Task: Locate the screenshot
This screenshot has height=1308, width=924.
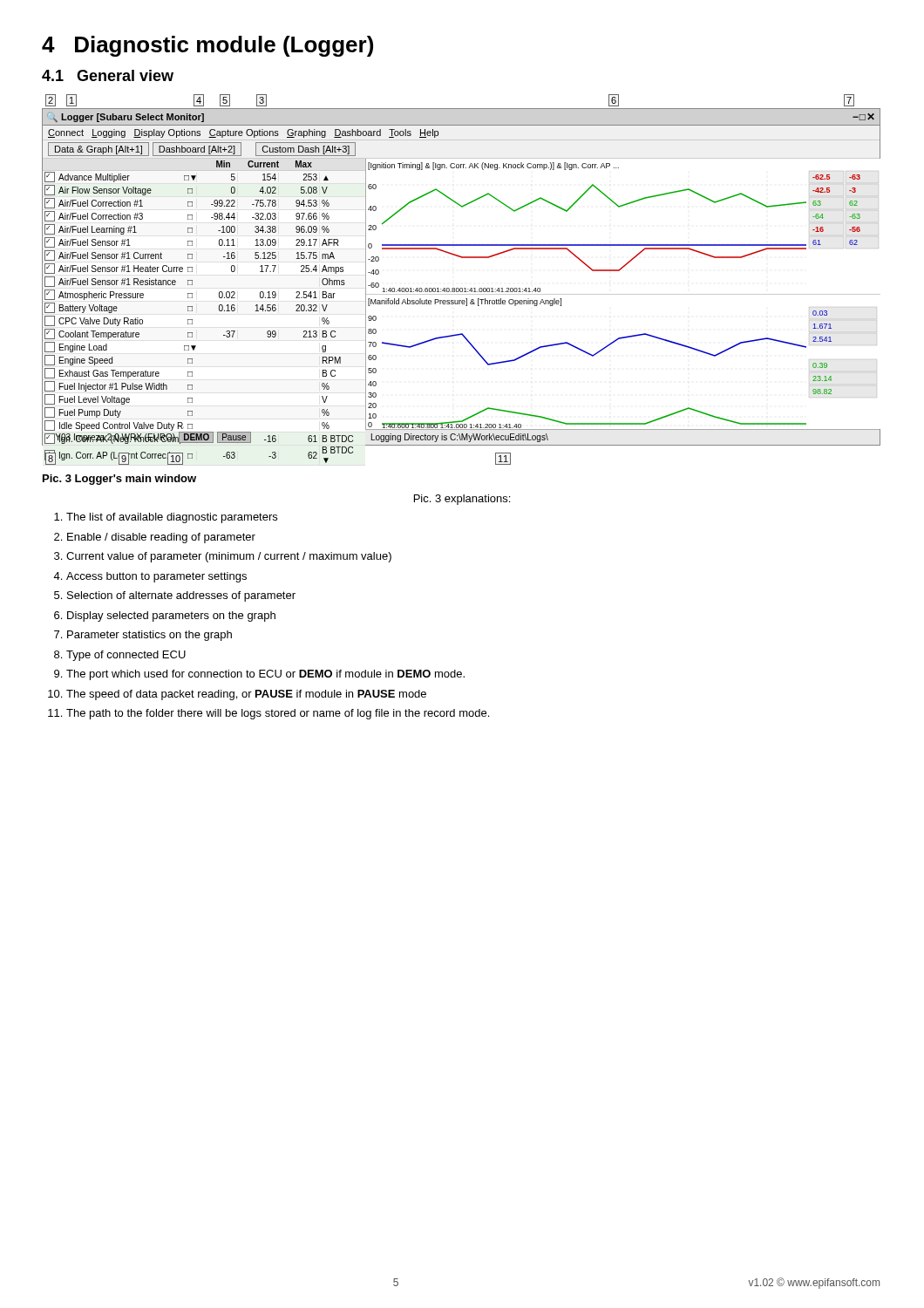Action: click(460, 280)
